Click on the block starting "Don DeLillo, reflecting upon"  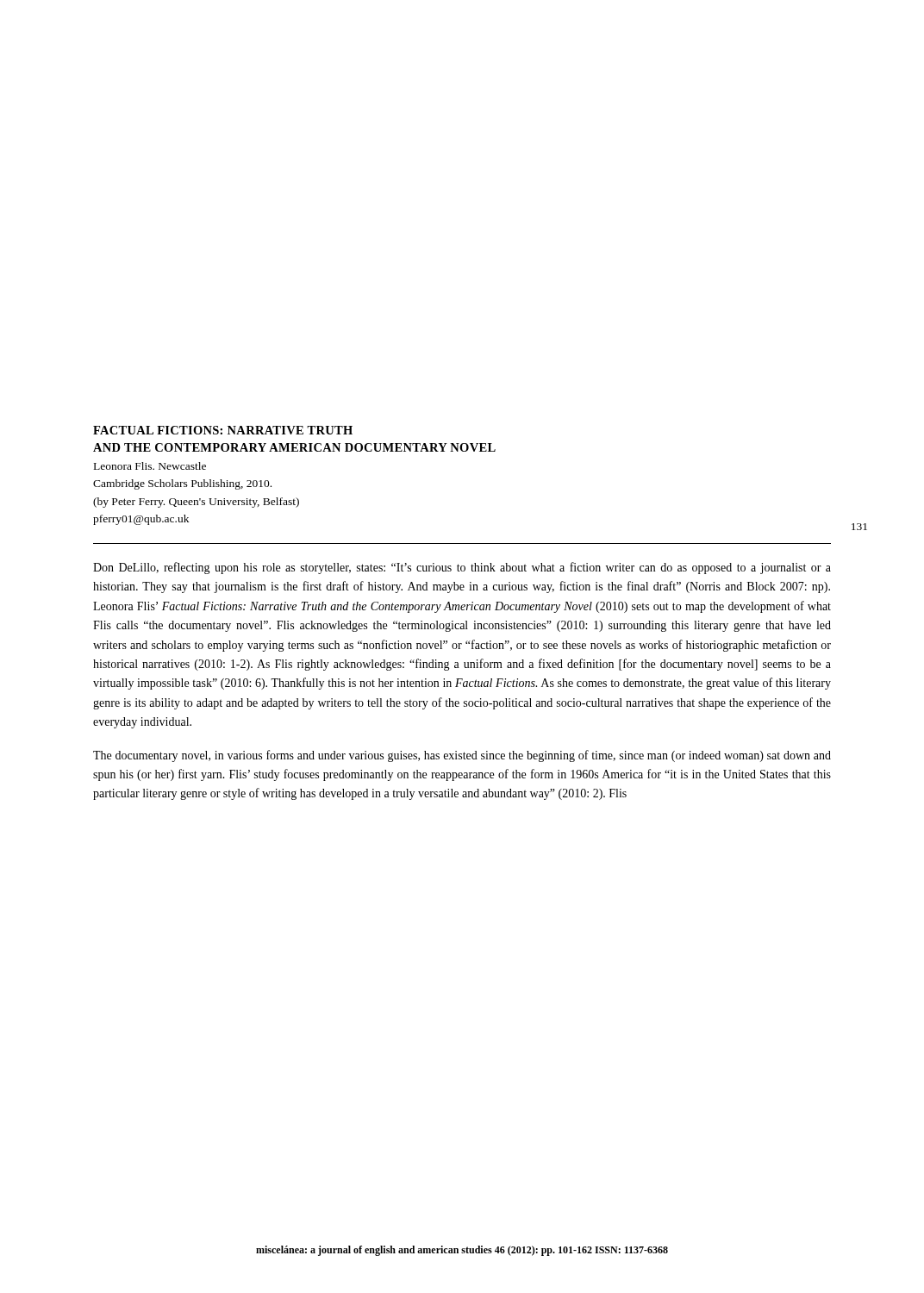(x=462, y=681)
